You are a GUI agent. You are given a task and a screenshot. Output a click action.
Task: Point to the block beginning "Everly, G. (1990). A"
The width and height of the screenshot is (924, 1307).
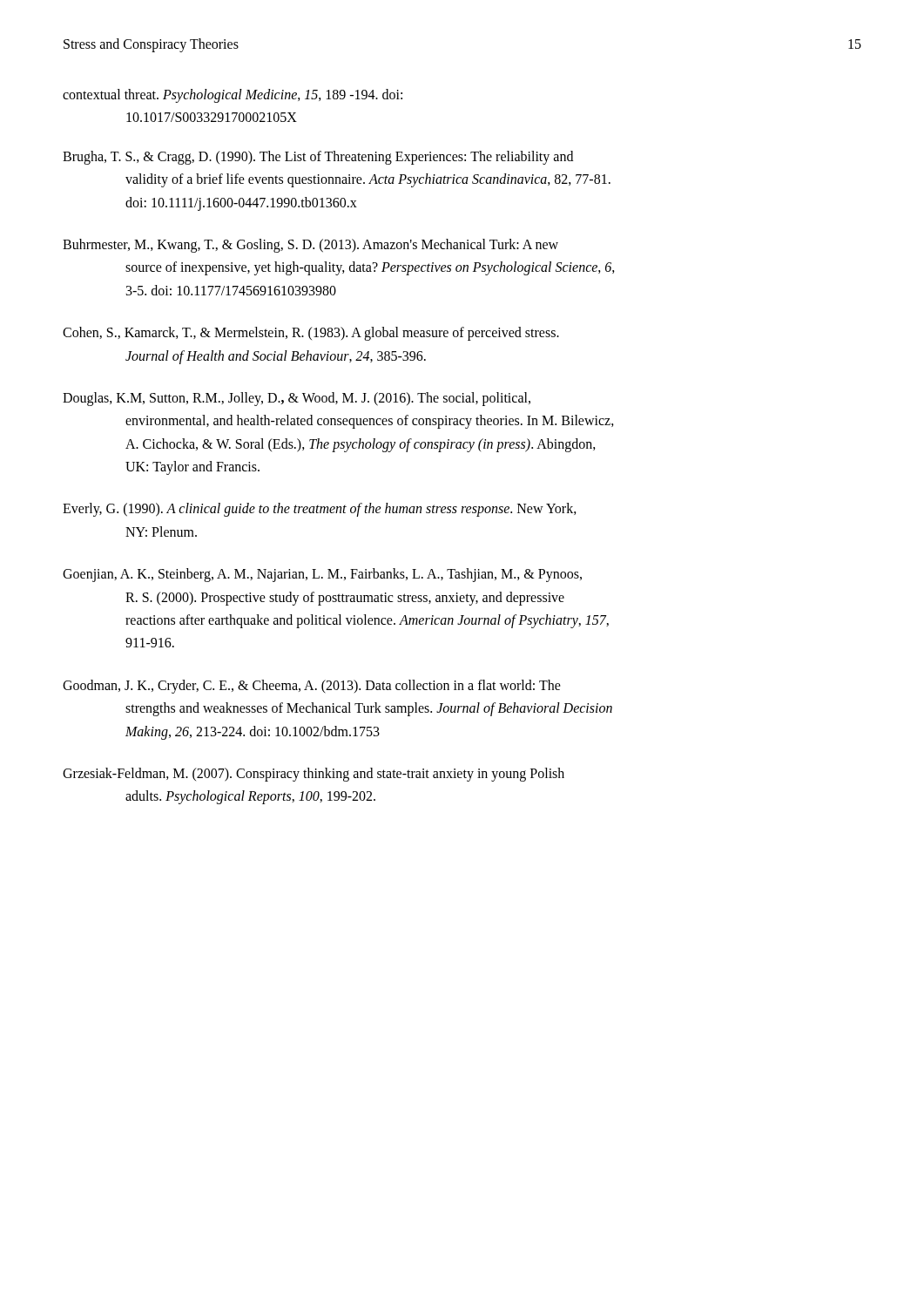click(462, 521)
